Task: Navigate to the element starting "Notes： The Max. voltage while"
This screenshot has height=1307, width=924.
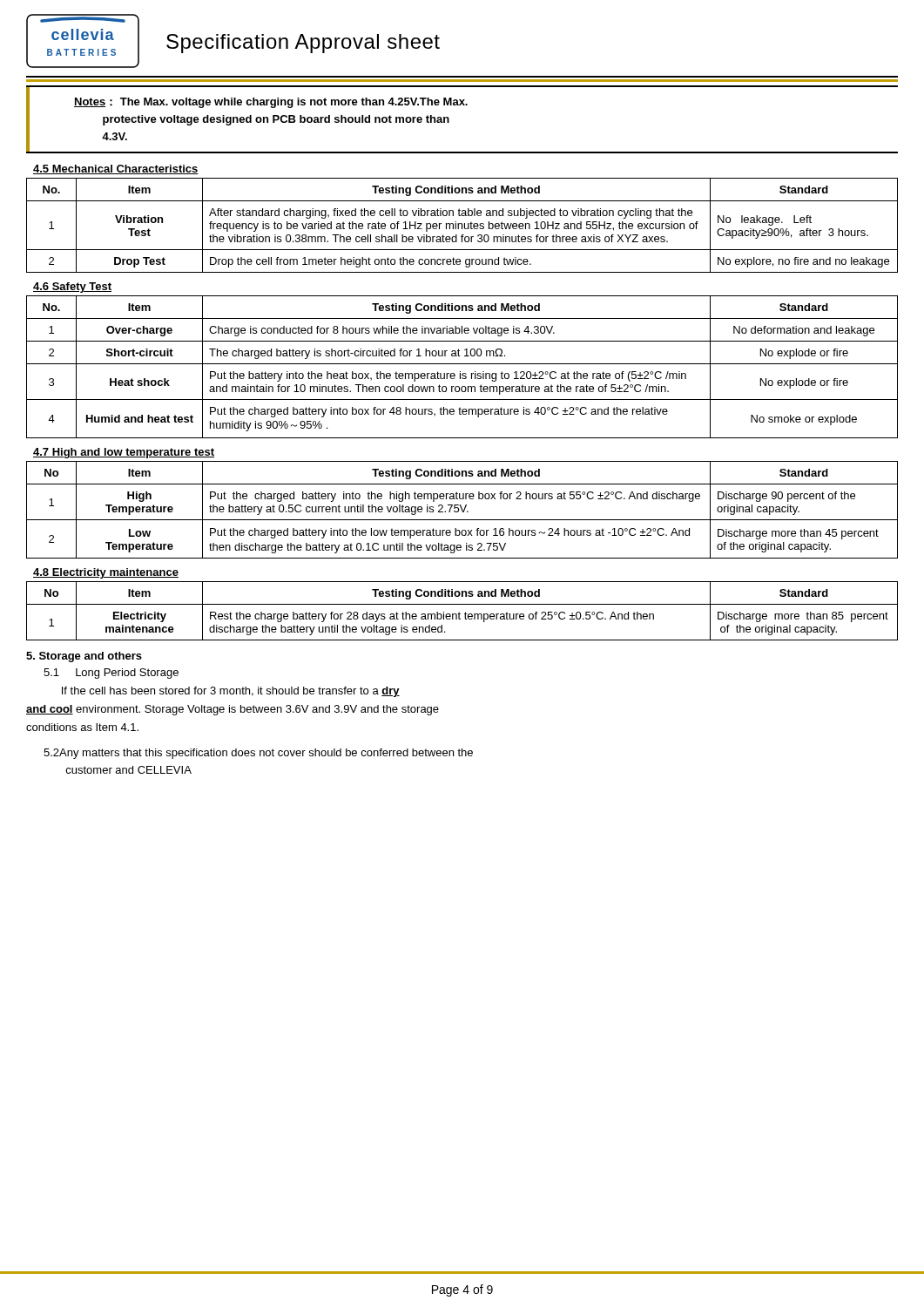Action: point(247,120)
